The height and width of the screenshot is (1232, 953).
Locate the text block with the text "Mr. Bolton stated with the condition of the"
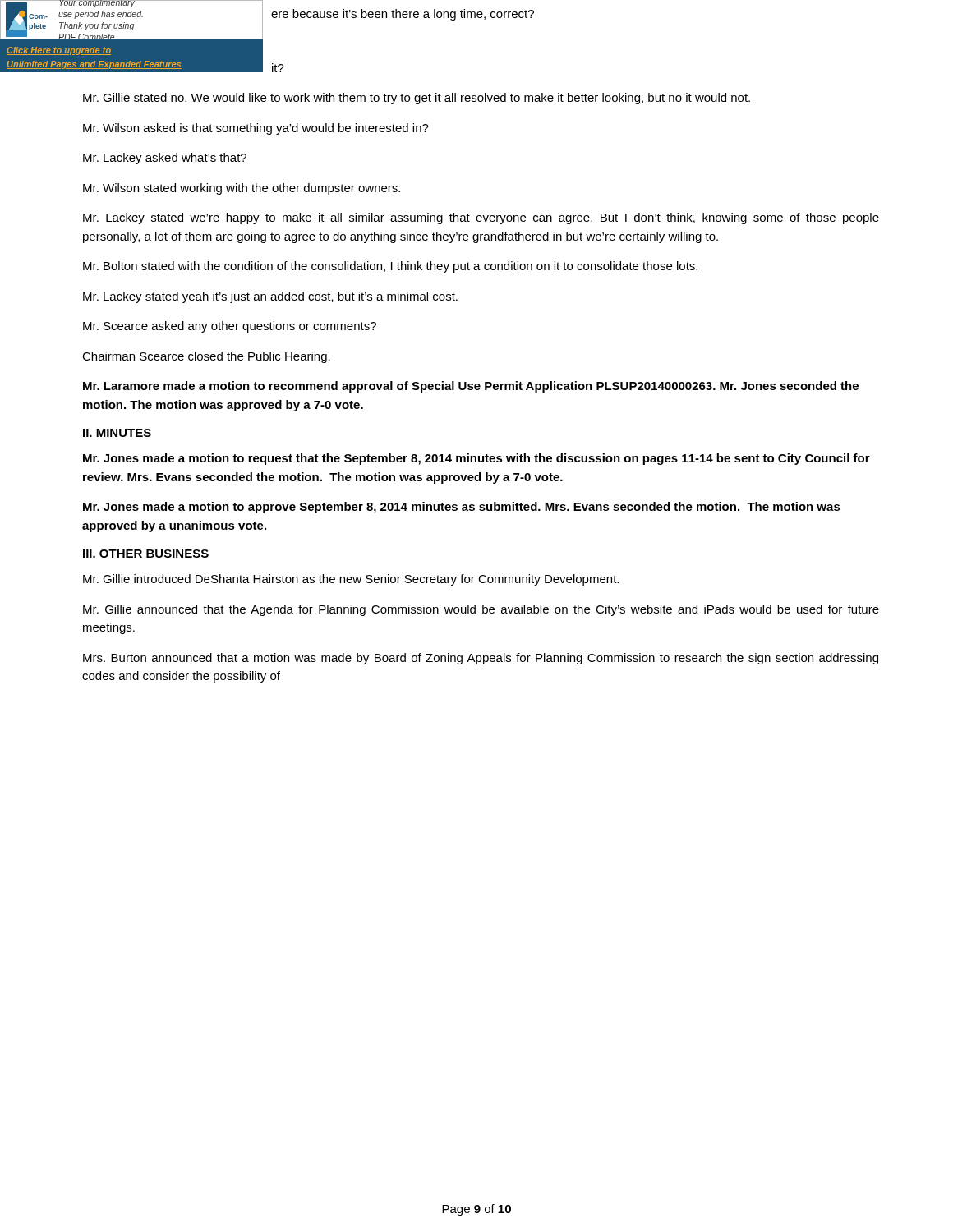tap(390, 266)
